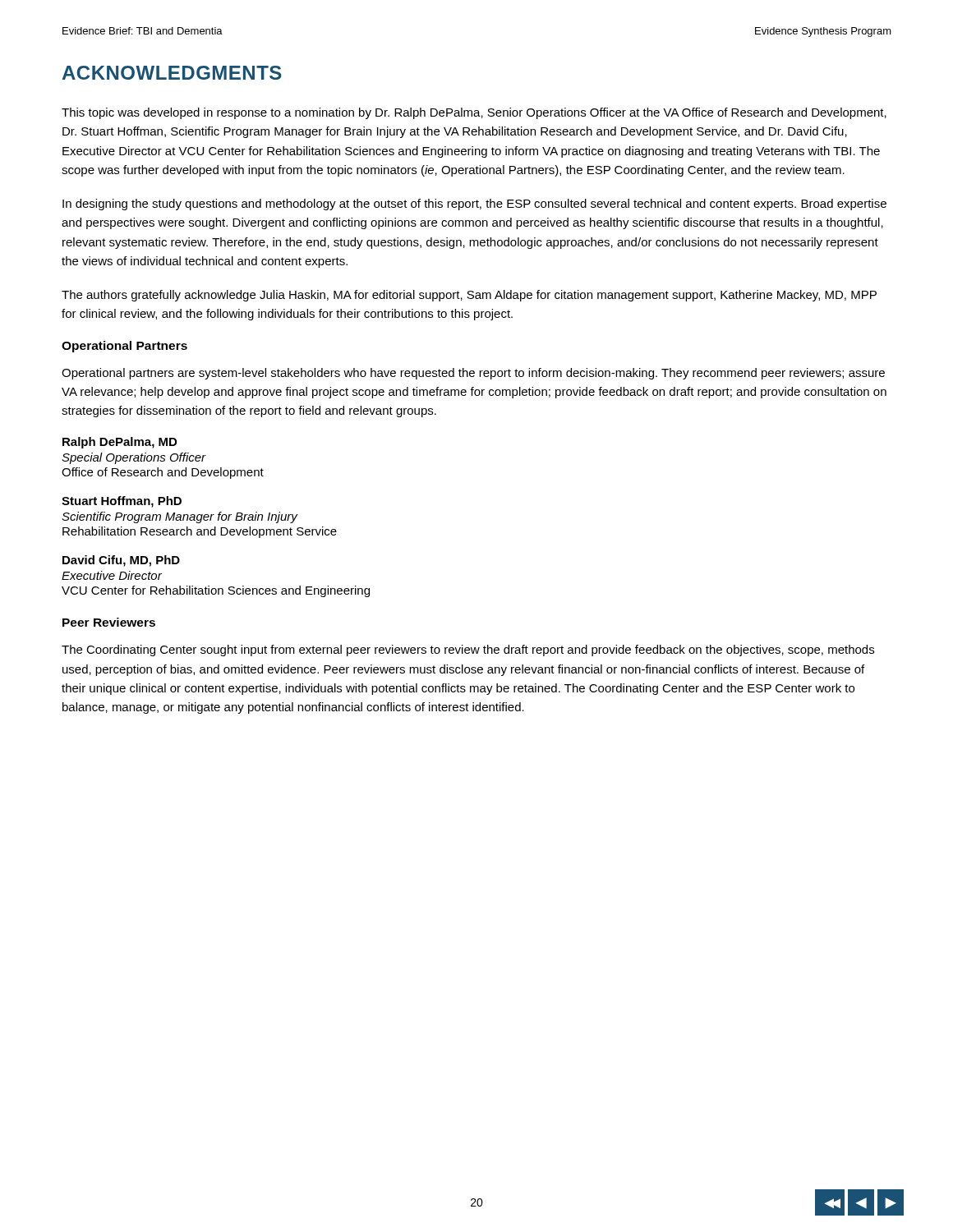Viewport: 953px width, 1232px height.
Task: Find the block on this page that starts "Operational partners are system-level stakeholders who have"
Action: pyautogui.click(x=474, y=391)
